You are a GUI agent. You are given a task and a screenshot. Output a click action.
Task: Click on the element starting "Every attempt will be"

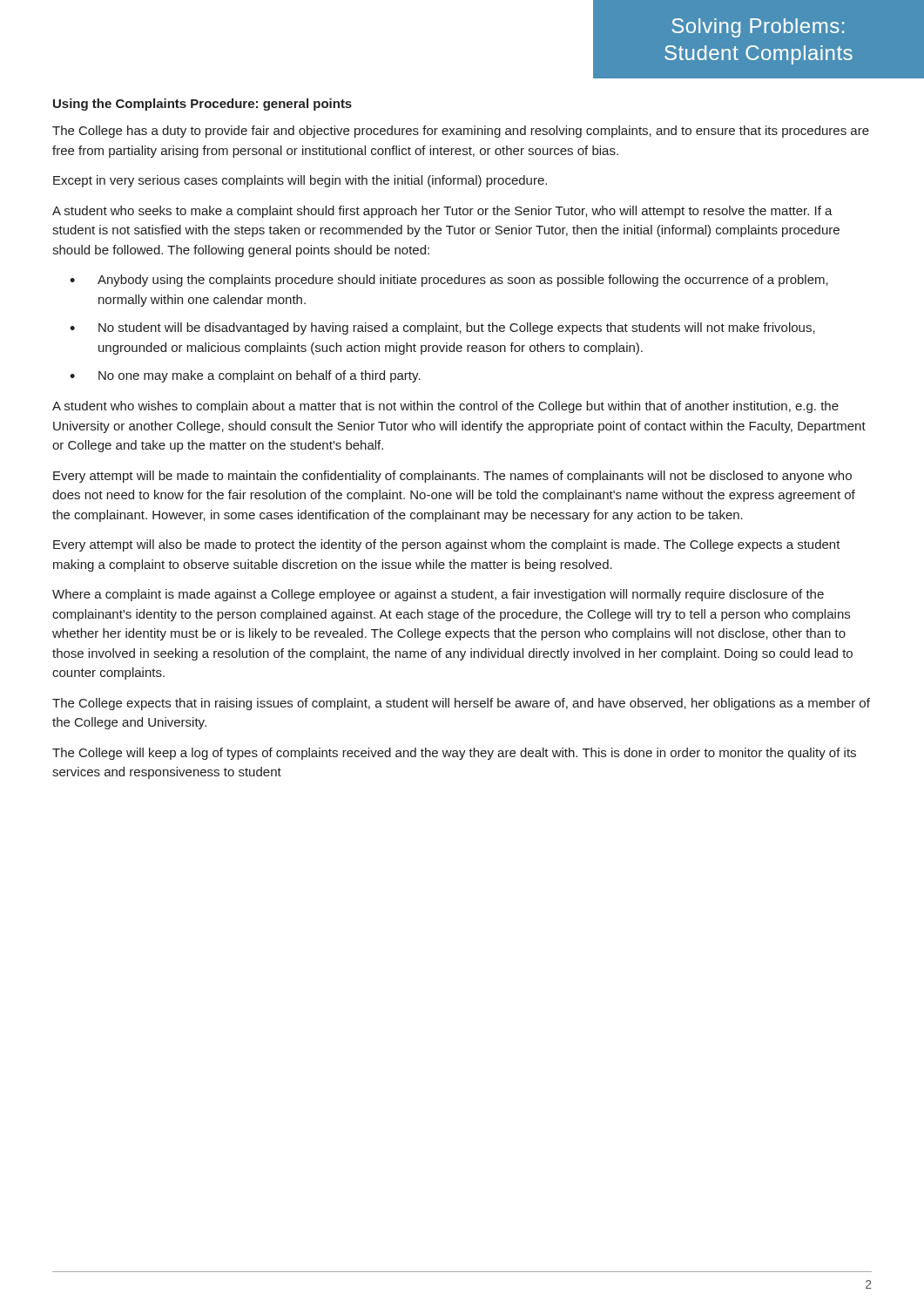click(x=454, y=495)
